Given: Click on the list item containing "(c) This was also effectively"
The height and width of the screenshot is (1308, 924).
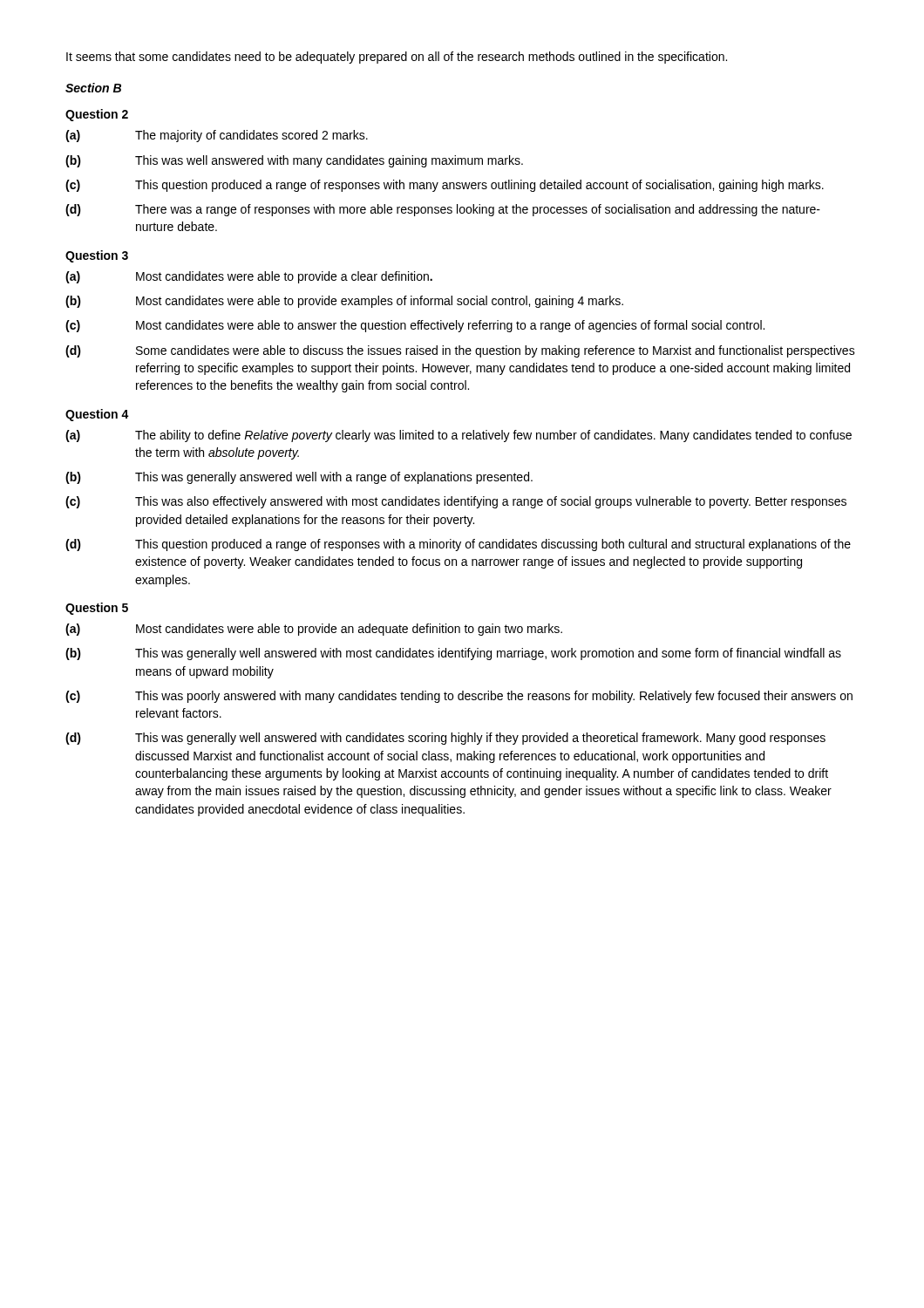Looking at the screenshot, I should [462, 511].
